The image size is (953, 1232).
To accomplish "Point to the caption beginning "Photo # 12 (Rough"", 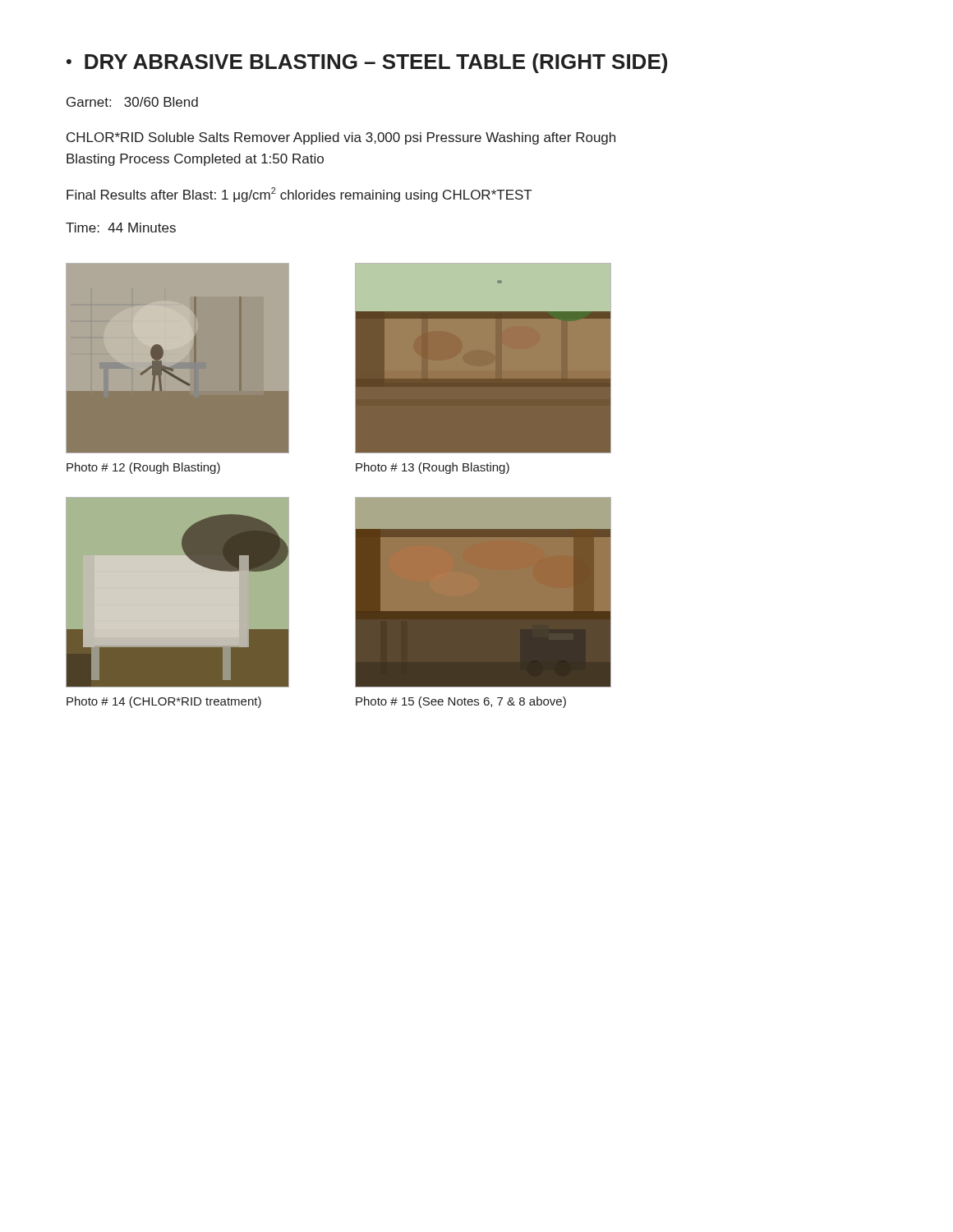I will tap(143, 467).
